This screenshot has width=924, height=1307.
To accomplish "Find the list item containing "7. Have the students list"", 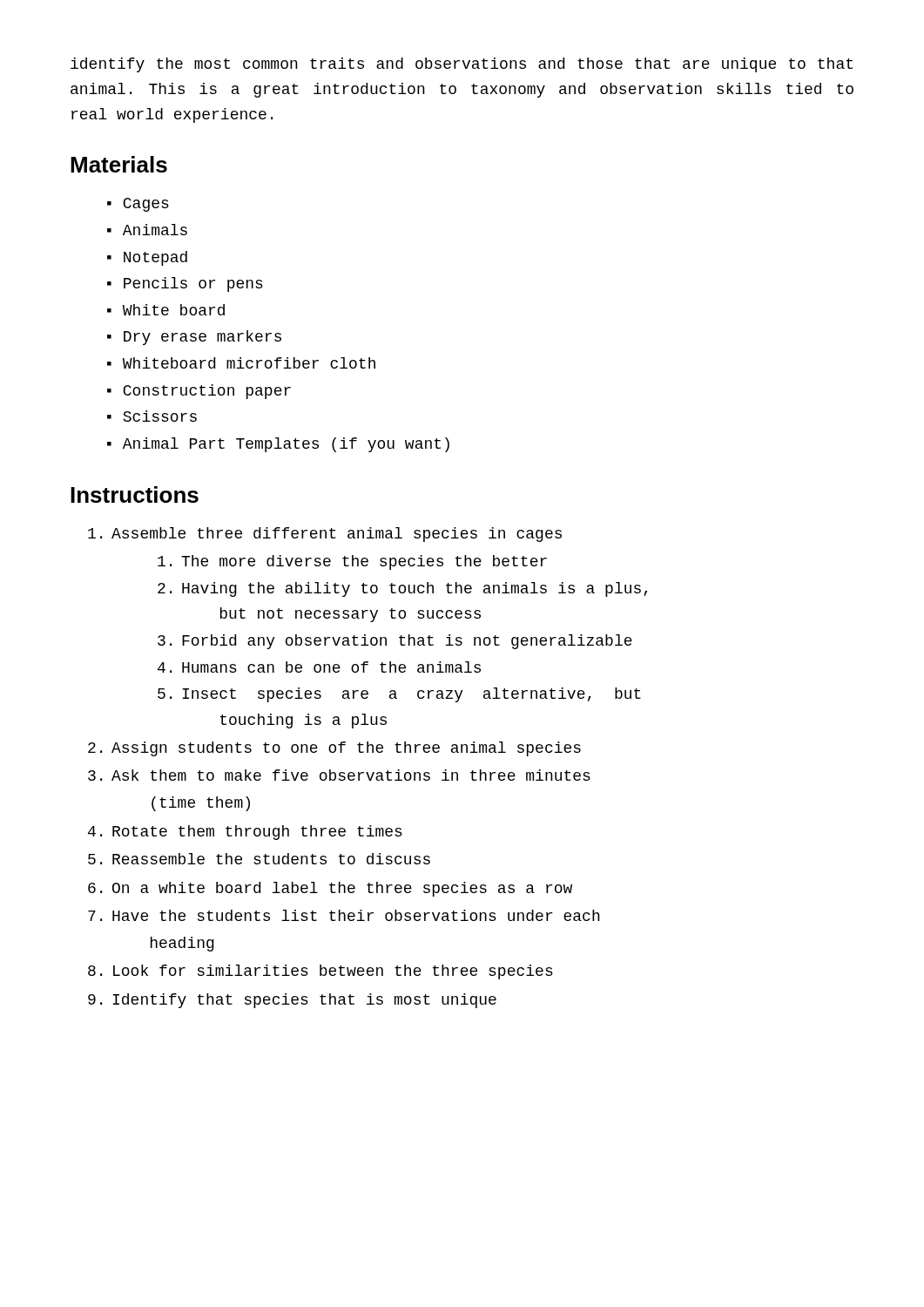I will pyautogui.click(x=344, y=930).
